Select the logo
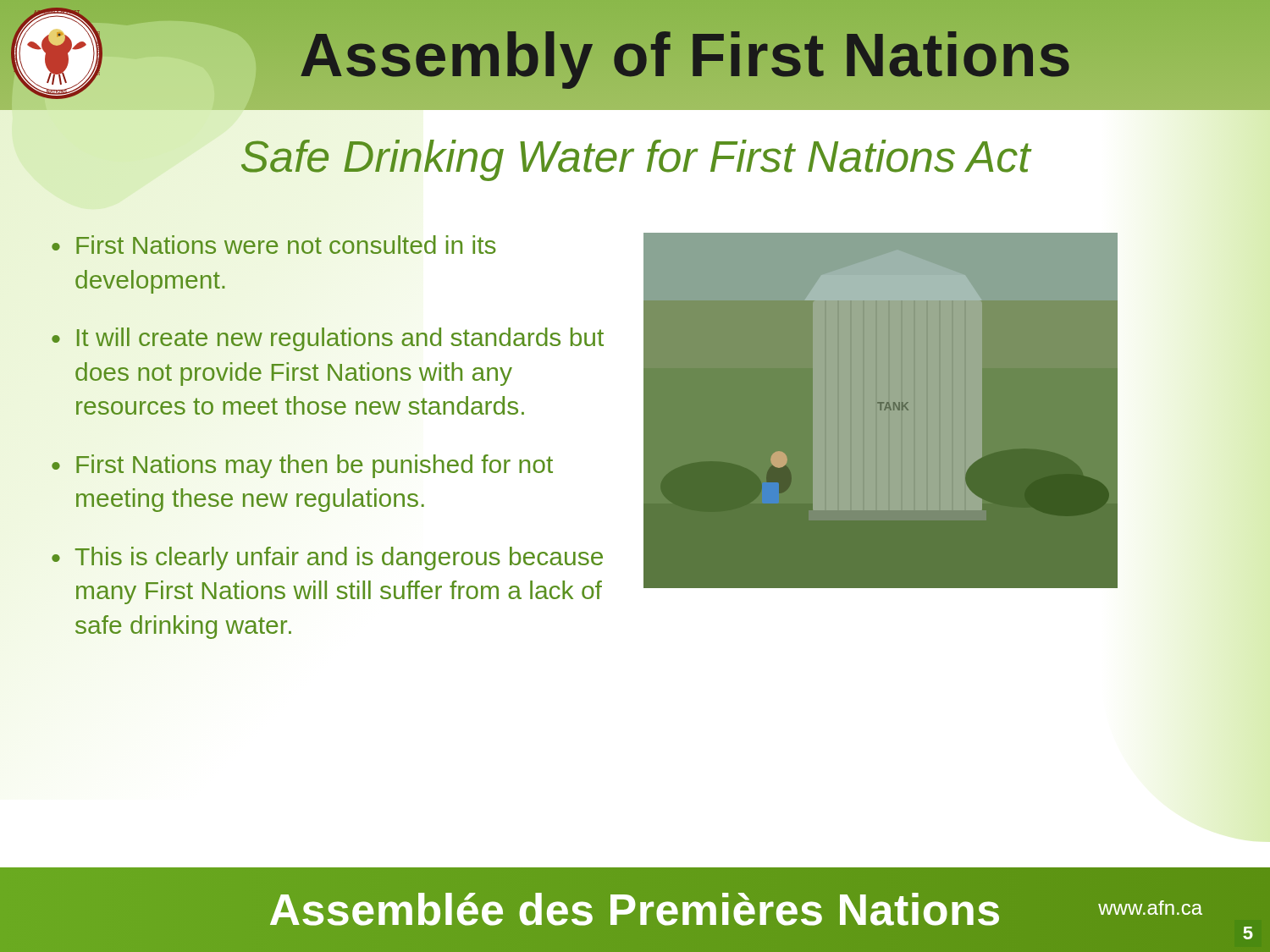 click(57, 53)
